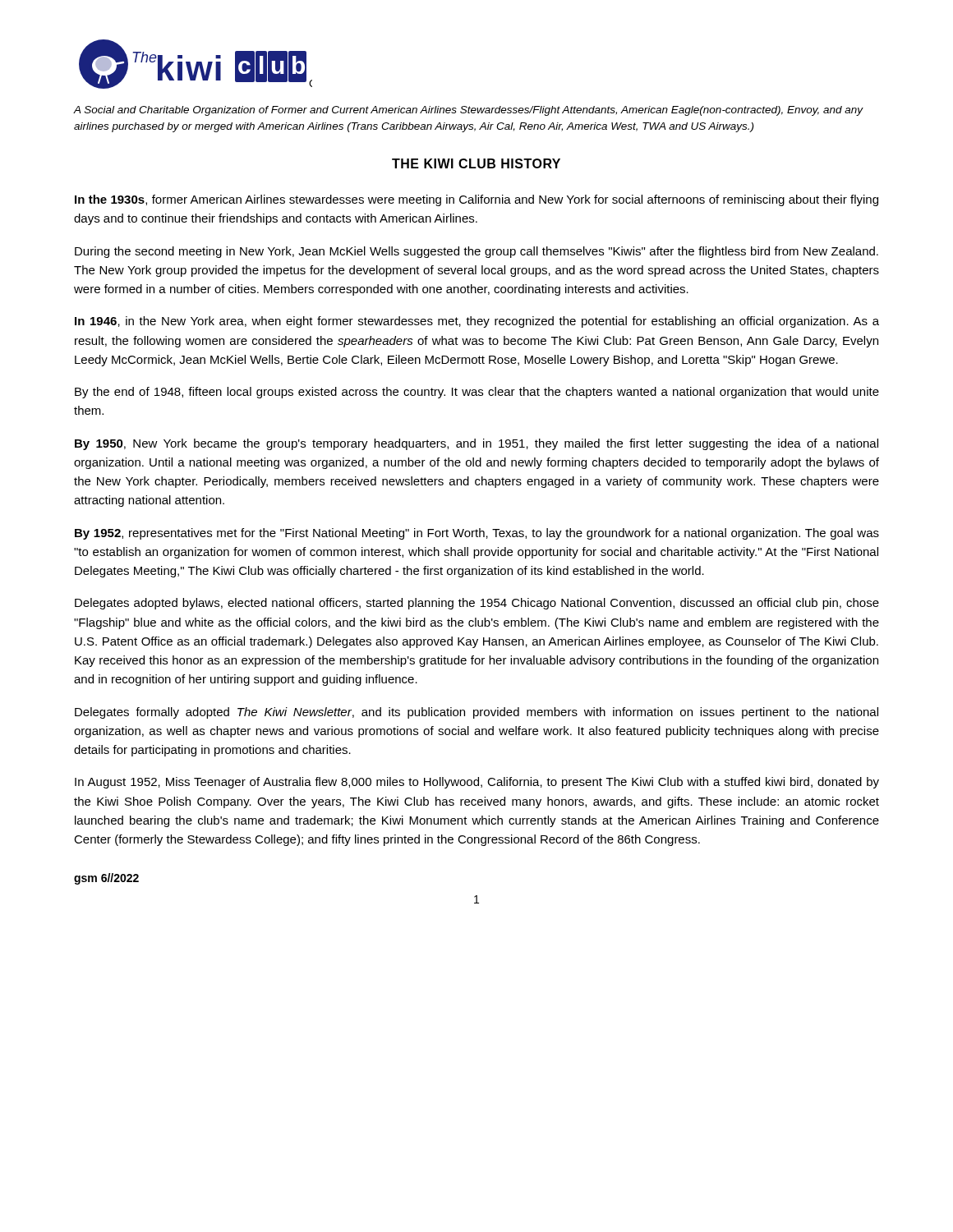The height and width of the screenshot is (1232, 953).
Task: Navigate to the block starting "In the 1930s,"
Action: pos(476,209)
